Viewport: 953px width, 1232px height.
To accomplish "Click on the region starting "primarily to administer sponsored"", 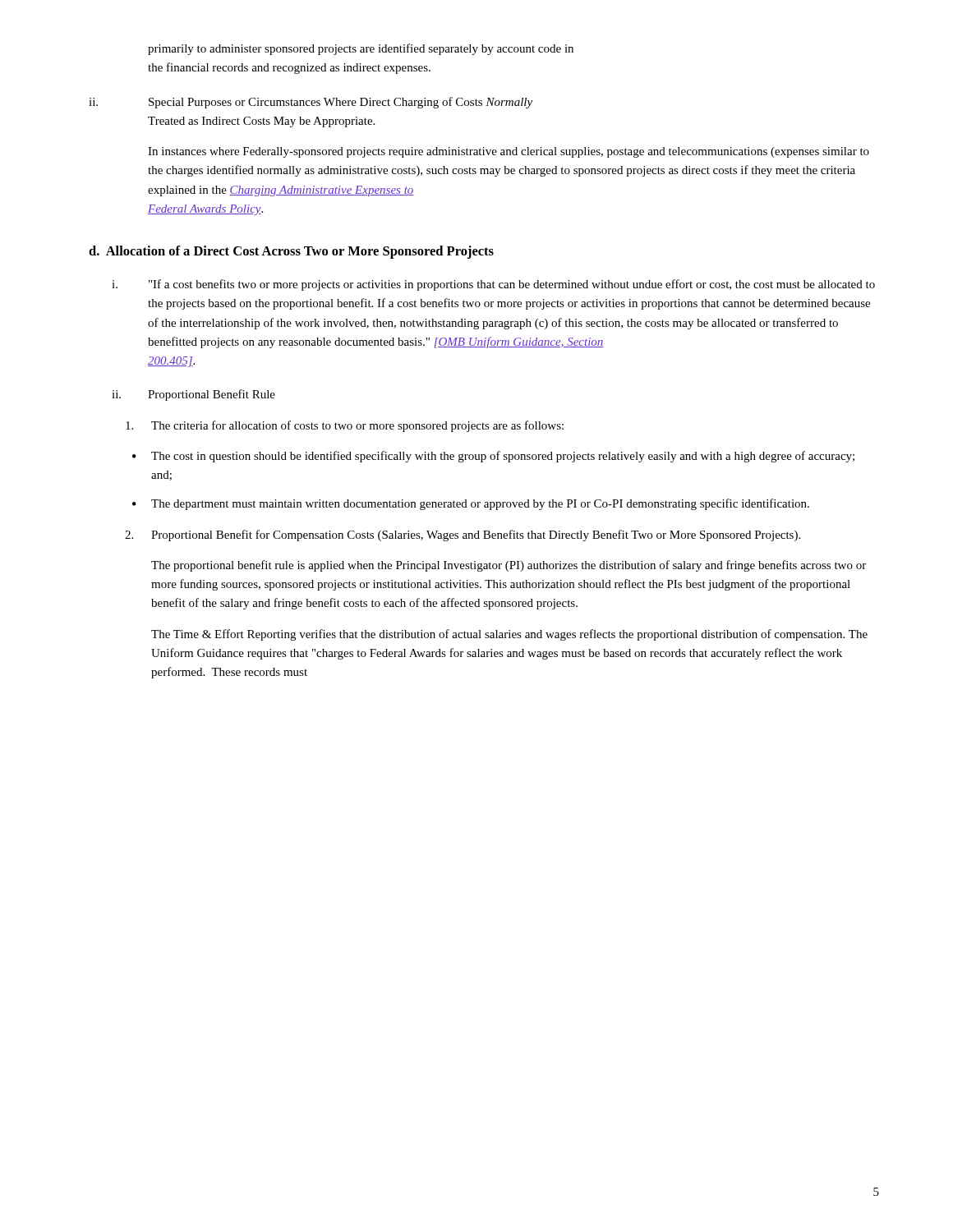I will pyautogui.click(x=361, y=58).
